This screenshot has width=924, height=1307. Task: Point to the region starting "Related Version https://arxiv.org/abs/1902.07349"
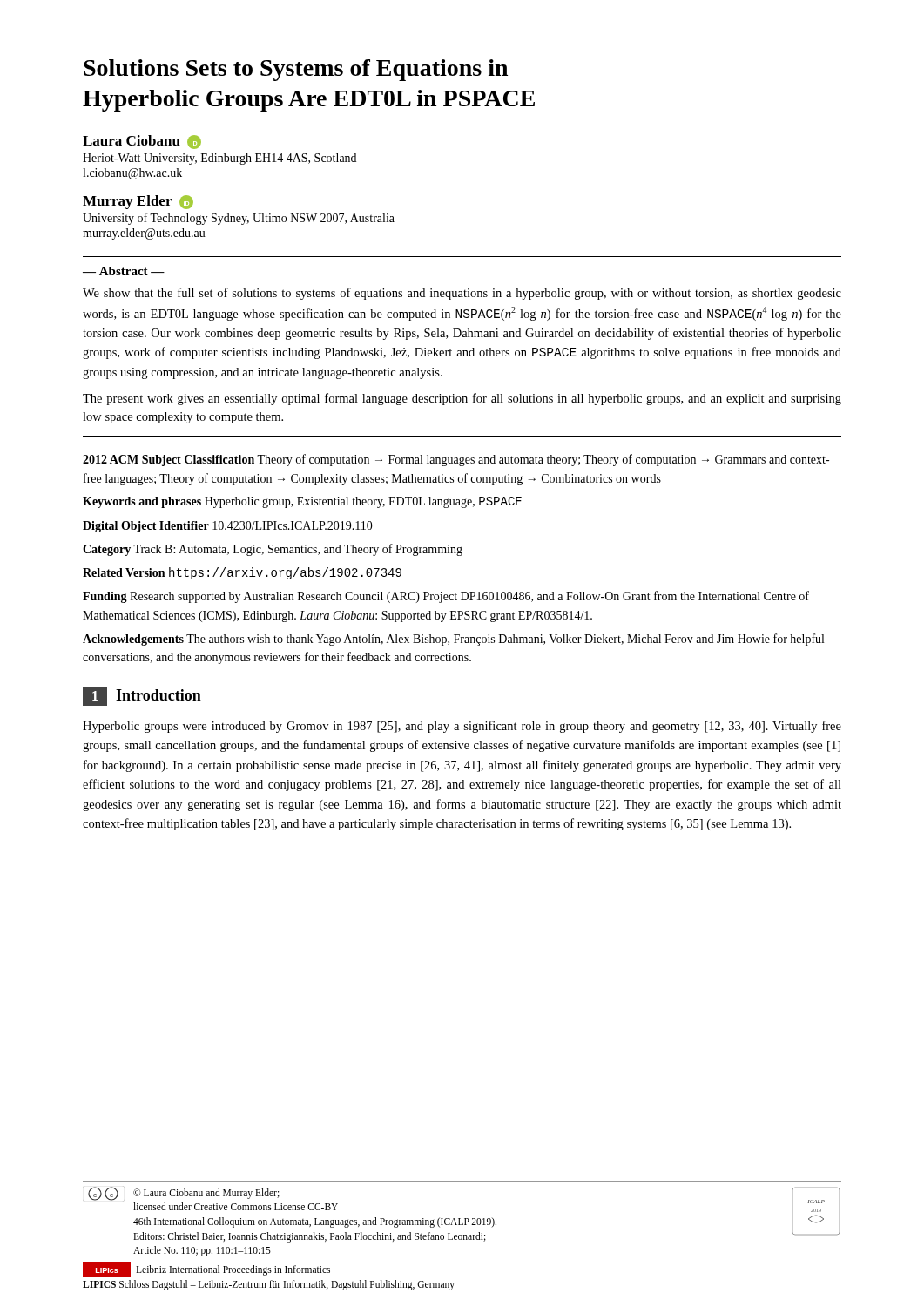pyautogui.click(x=242, y=573)
